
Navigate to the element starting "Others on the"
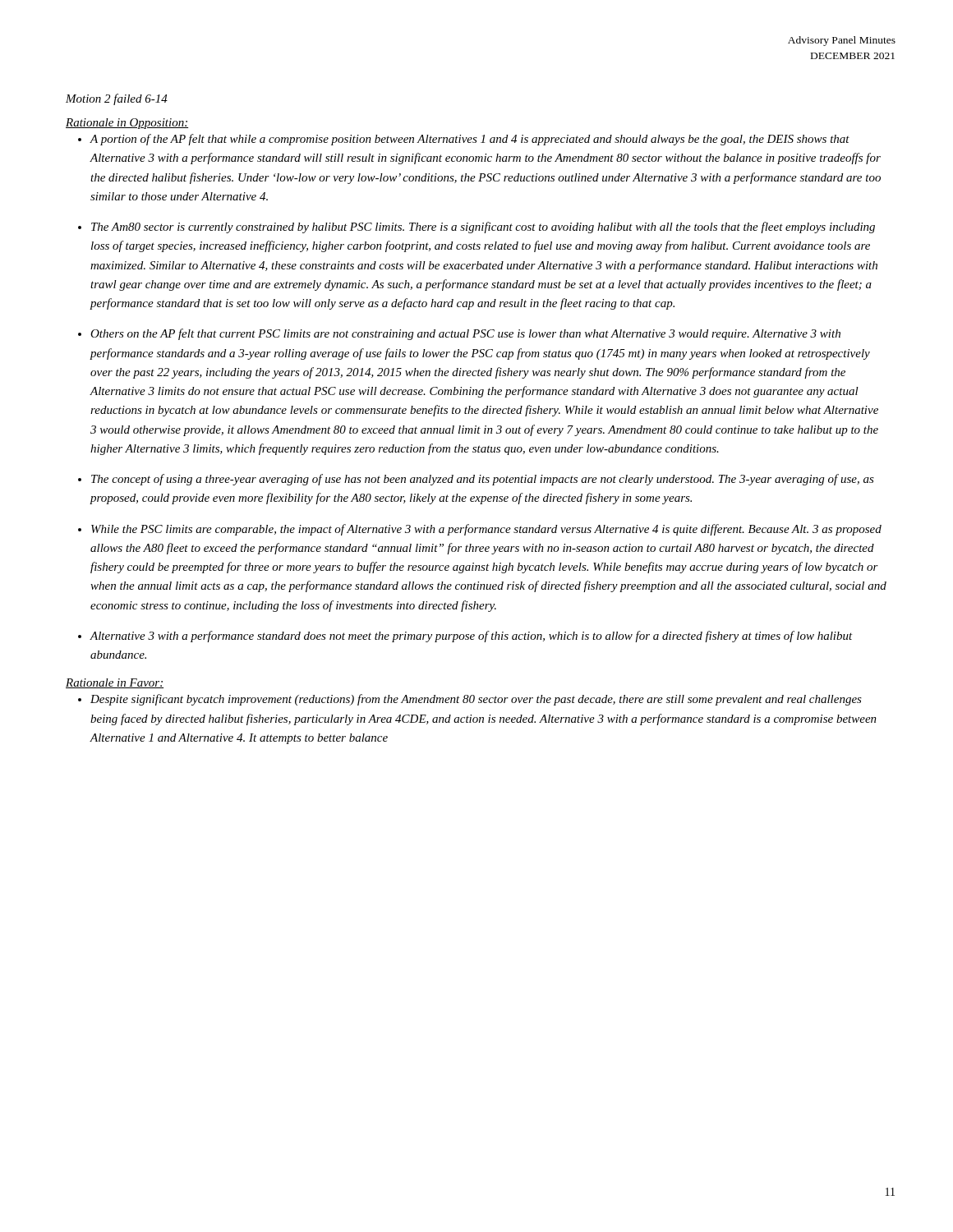pyautogui.click(x=484, y=391)
